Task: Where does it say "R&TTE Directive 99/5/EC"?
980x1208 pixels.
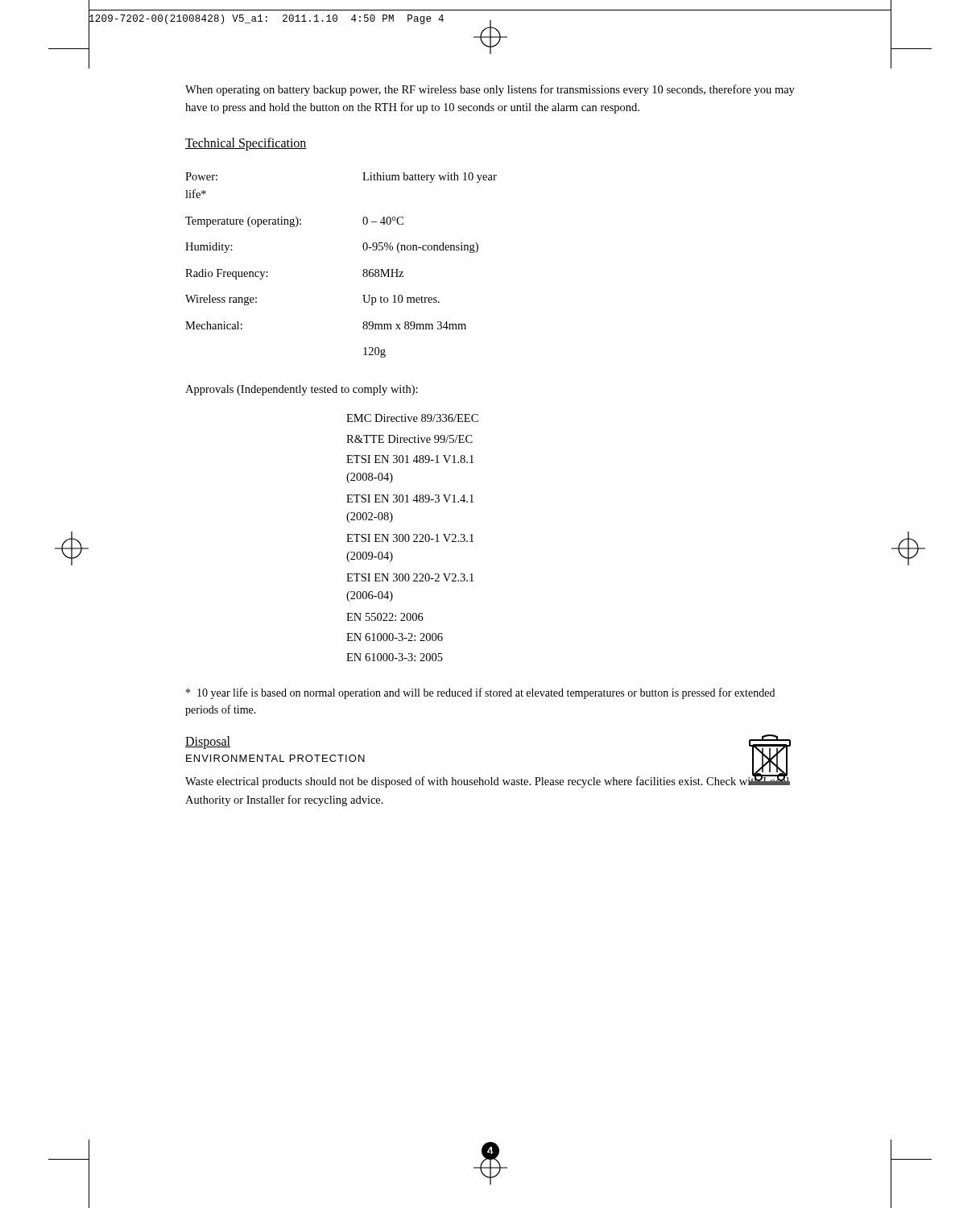Action: pos(409,439)
